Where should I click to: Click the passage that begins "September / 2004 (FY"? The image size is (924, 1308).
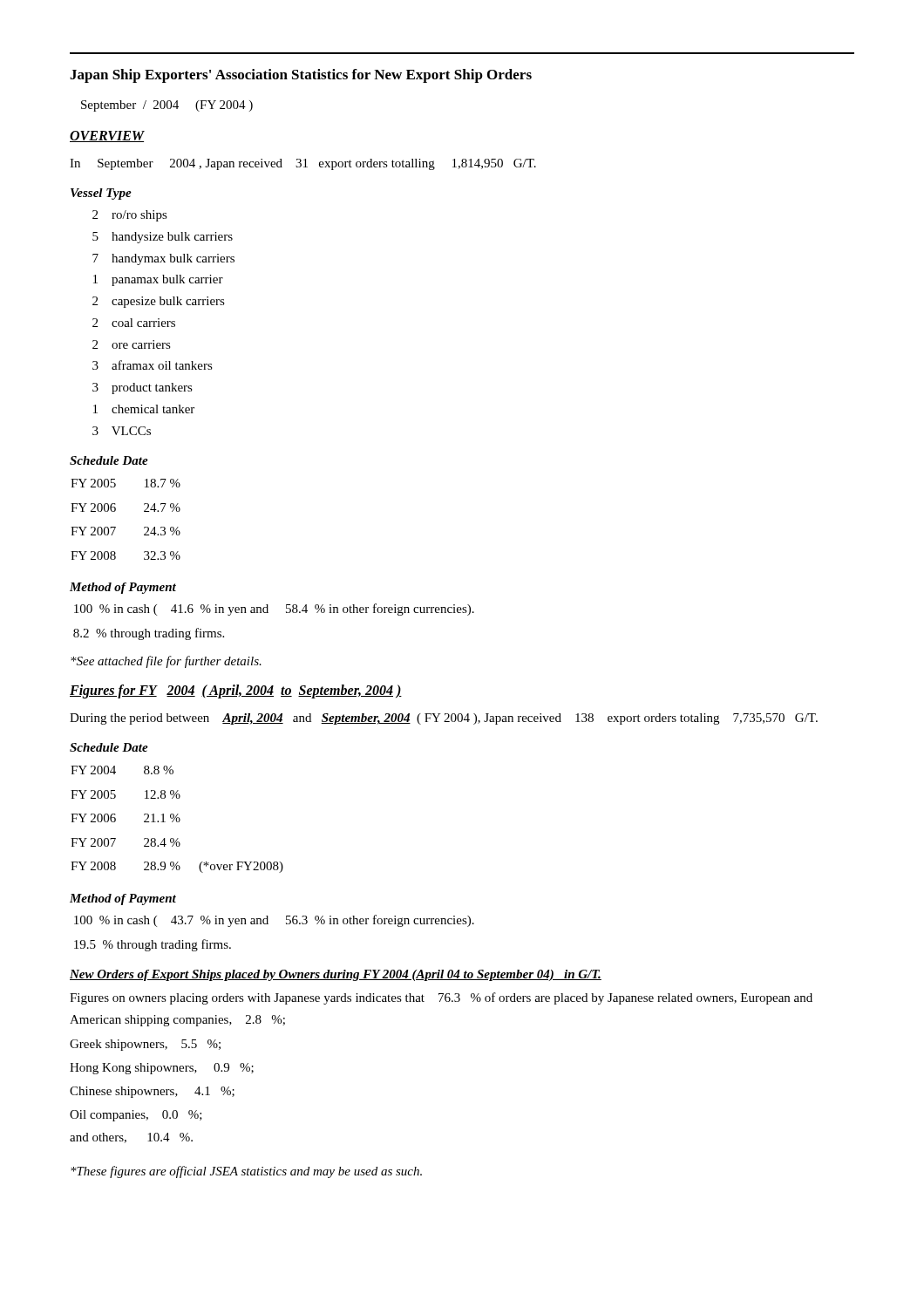pos(167,105)
